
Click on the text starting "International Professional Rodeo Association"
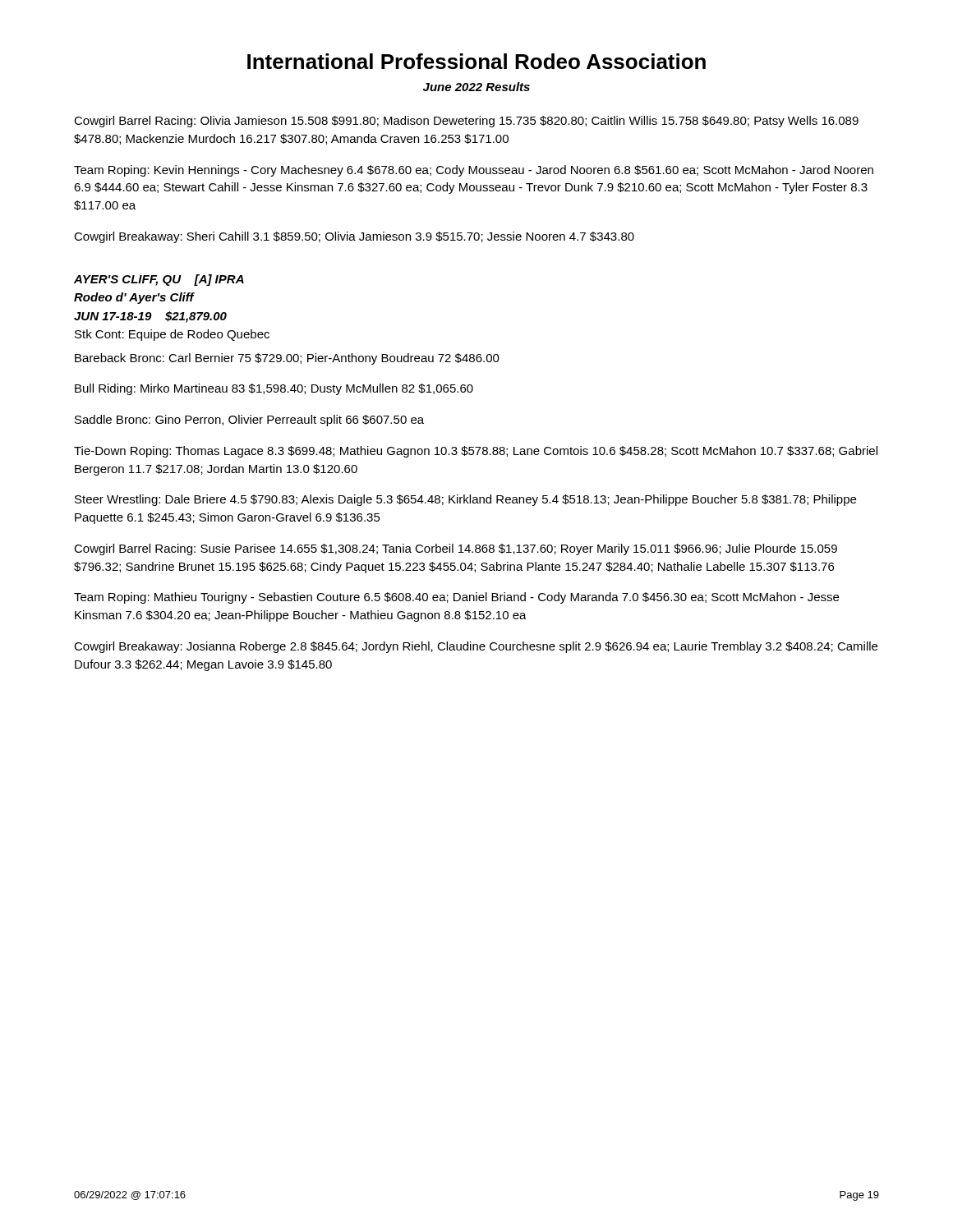pyautogui.click(x=476, y=62)
